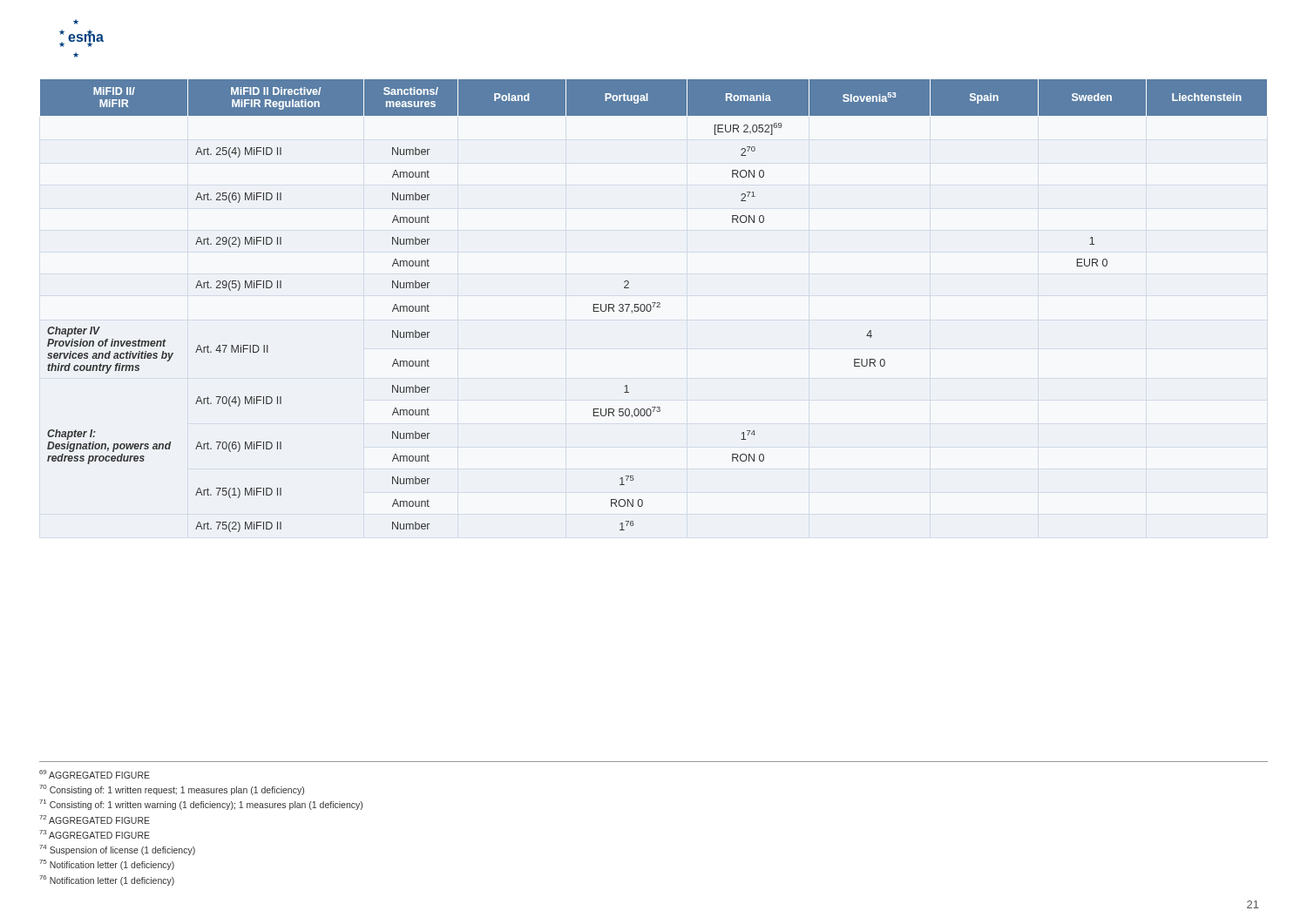Viewport: 1307px width, 924px height.
Task: Select the footnote with the text "69 AGGREGATED FIGURE 70 Consisting of:"
Action: [x=95, y=774]
